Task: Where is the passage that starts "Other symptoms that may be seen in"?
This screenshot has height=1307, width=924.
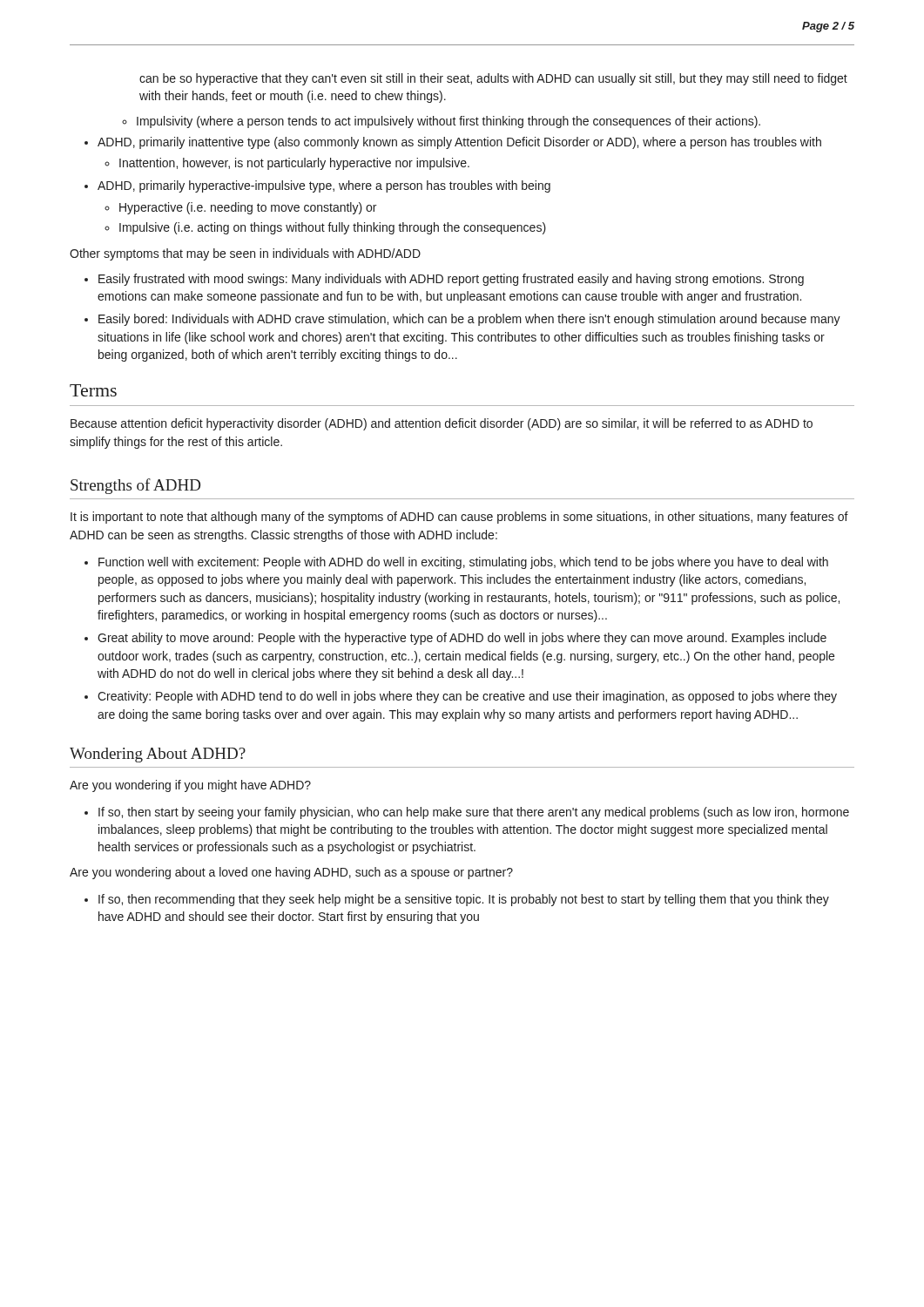Action: [x=245, y=254]
